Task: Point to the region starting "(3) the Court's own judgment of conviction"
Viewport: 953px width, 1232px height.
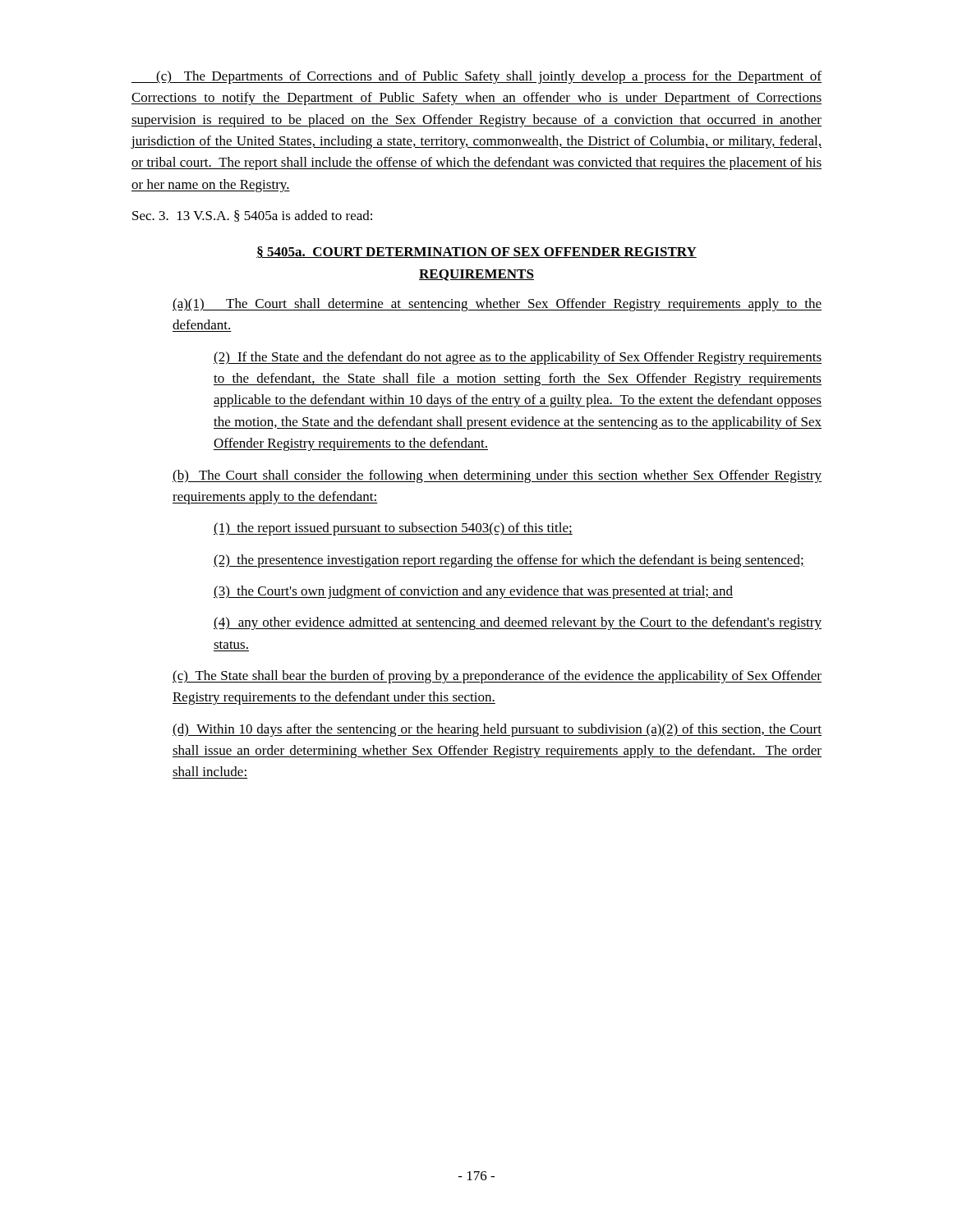Action: (518, 591)
